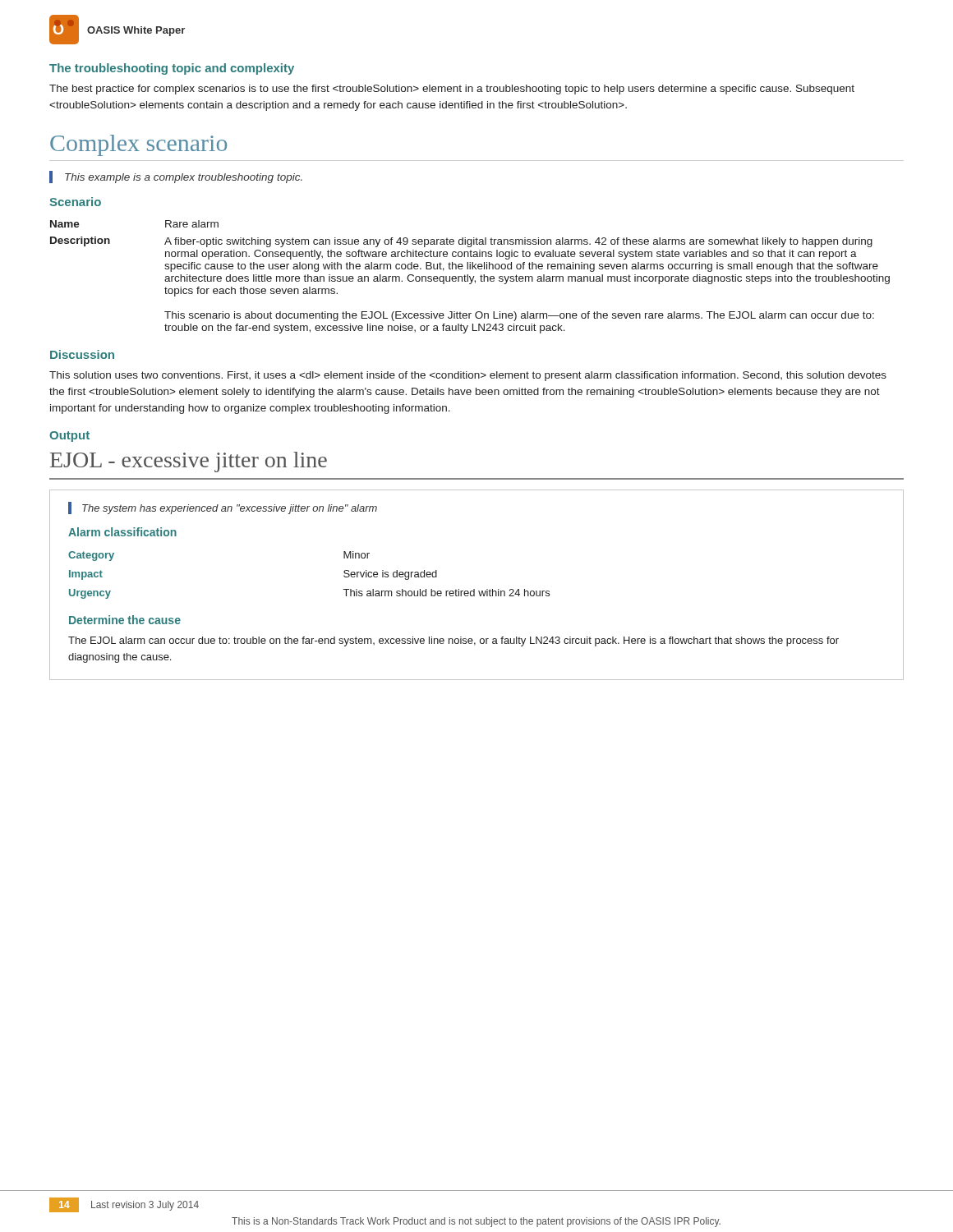Select the title that reads "EJOL - excessive jitter on line"

coord(189,462)
